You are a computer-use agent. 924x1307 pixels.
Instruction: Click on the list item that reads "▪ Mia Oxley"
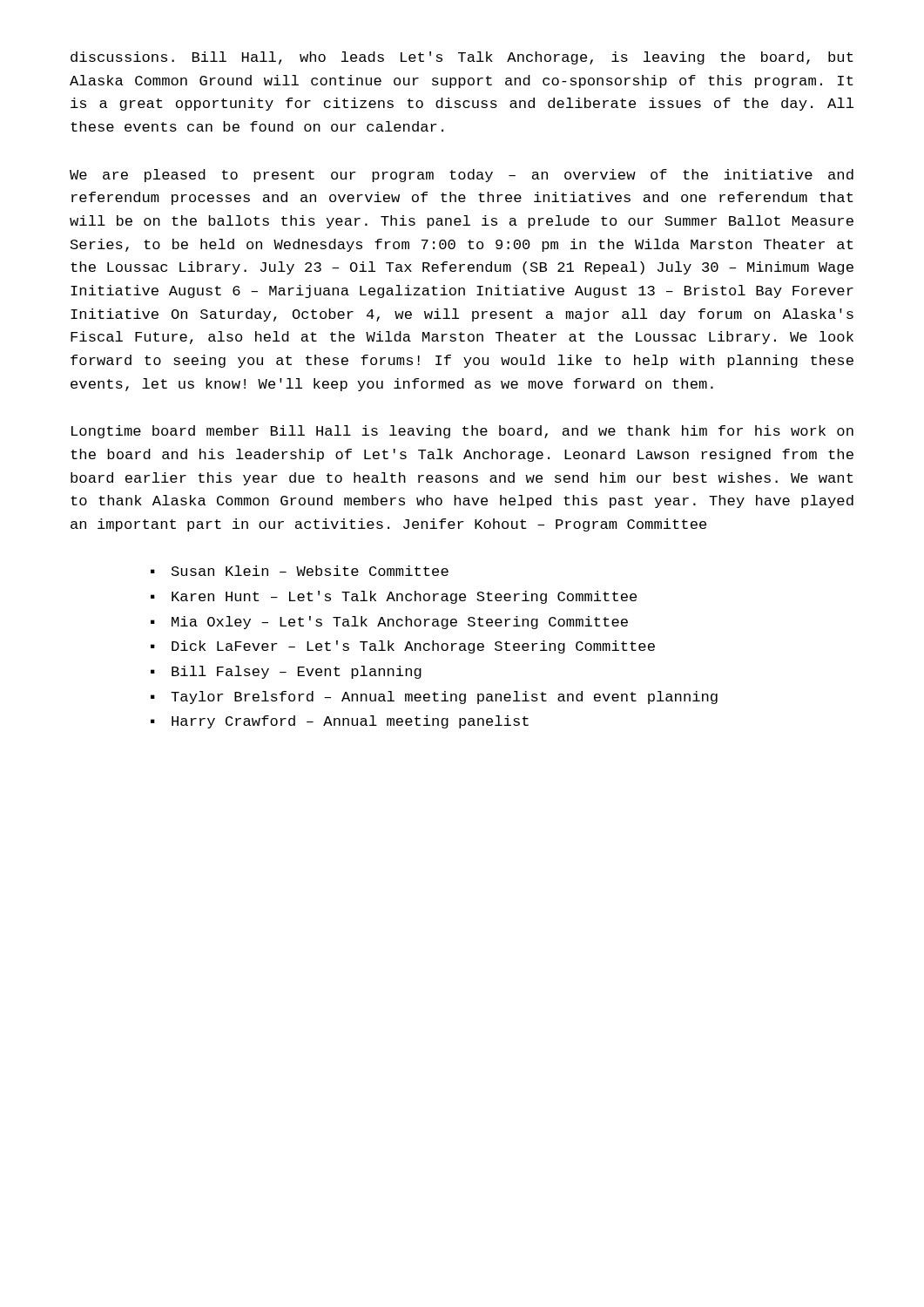[x=501, y=623]
